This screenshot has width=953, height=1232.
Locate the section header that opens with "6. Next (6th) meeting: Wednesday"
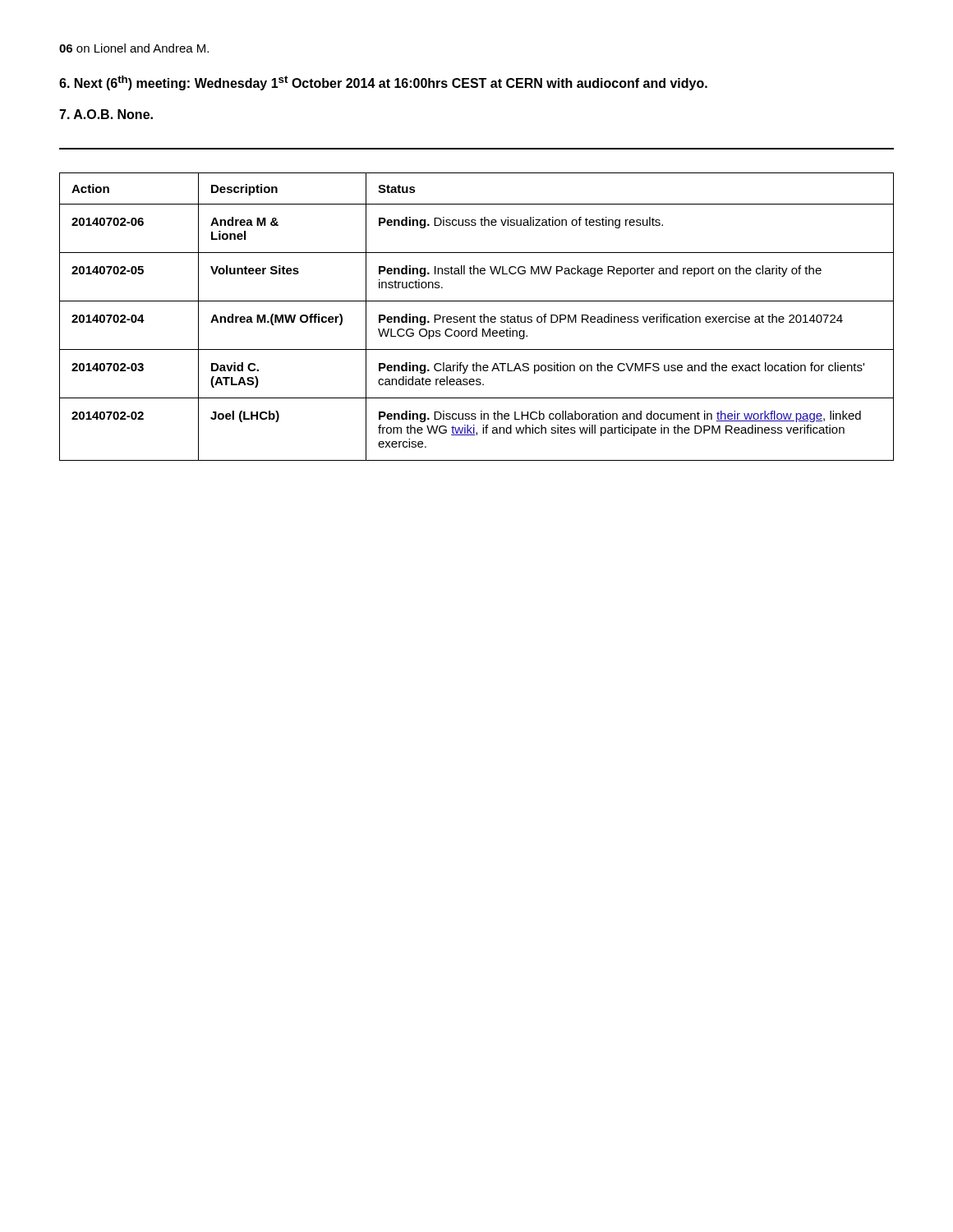(384, 81)
